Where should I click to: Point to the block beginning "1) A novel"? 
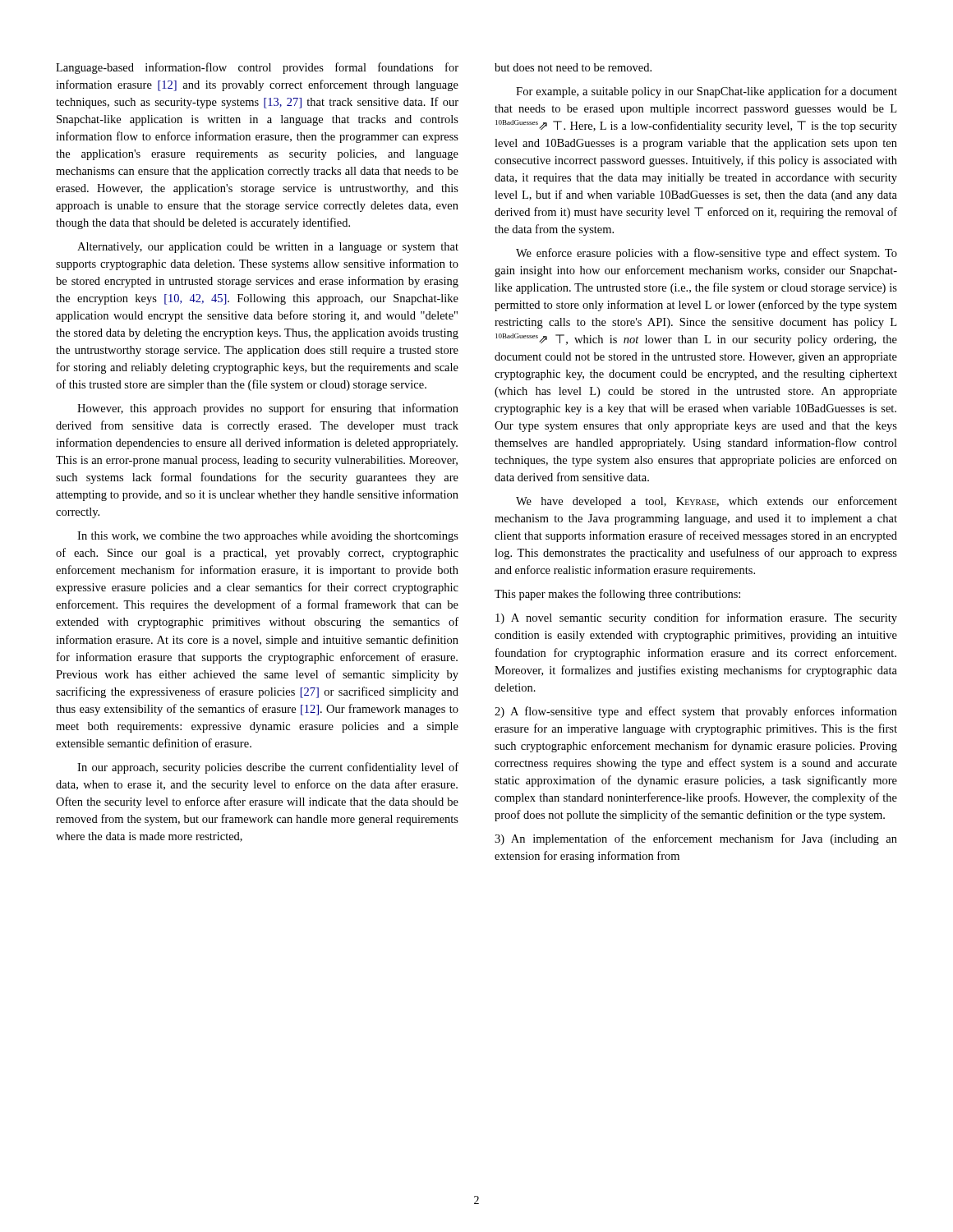coord(696,653)
